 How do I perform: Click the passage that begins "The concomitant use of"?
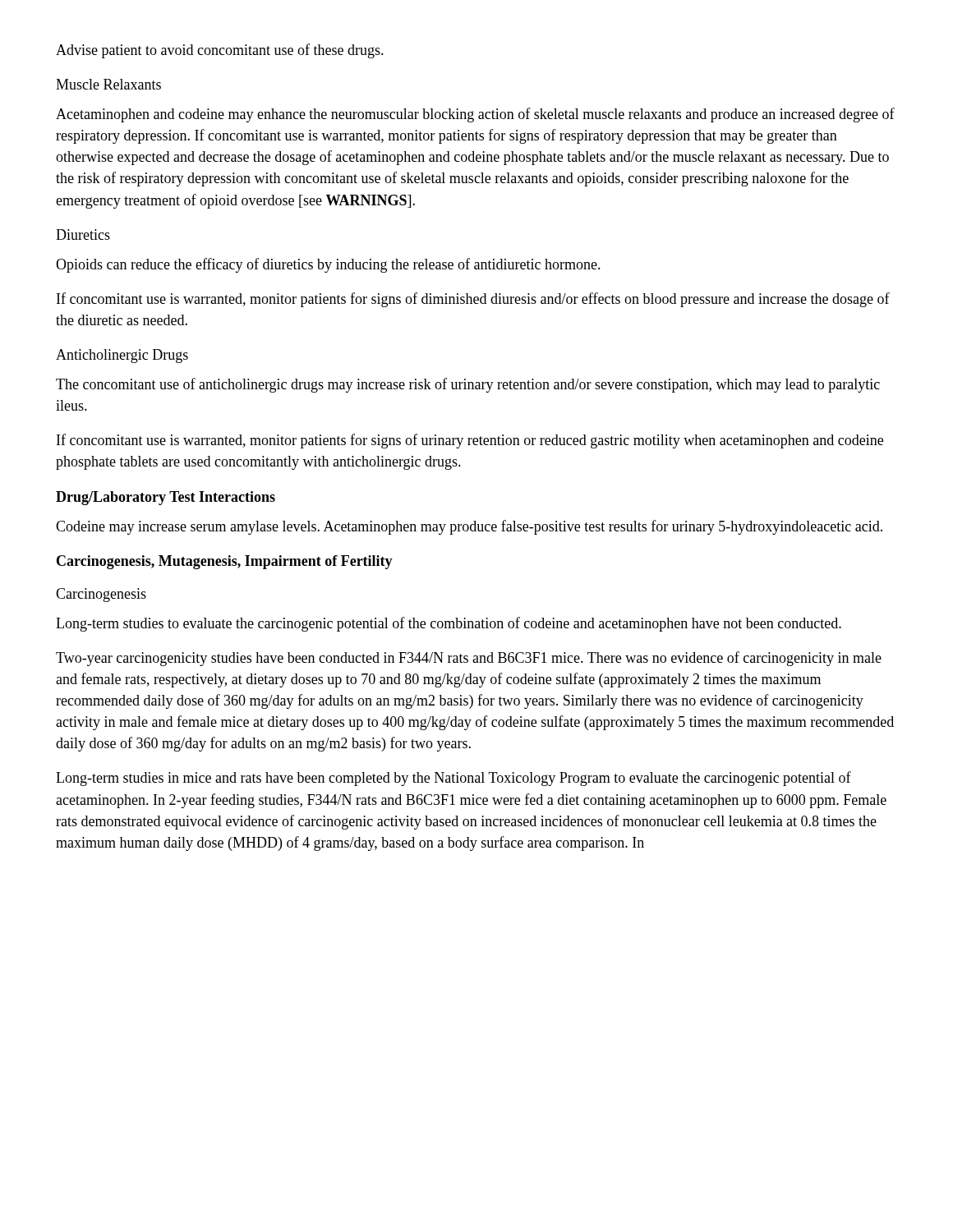pyautogui.click(x=468, y=395)
